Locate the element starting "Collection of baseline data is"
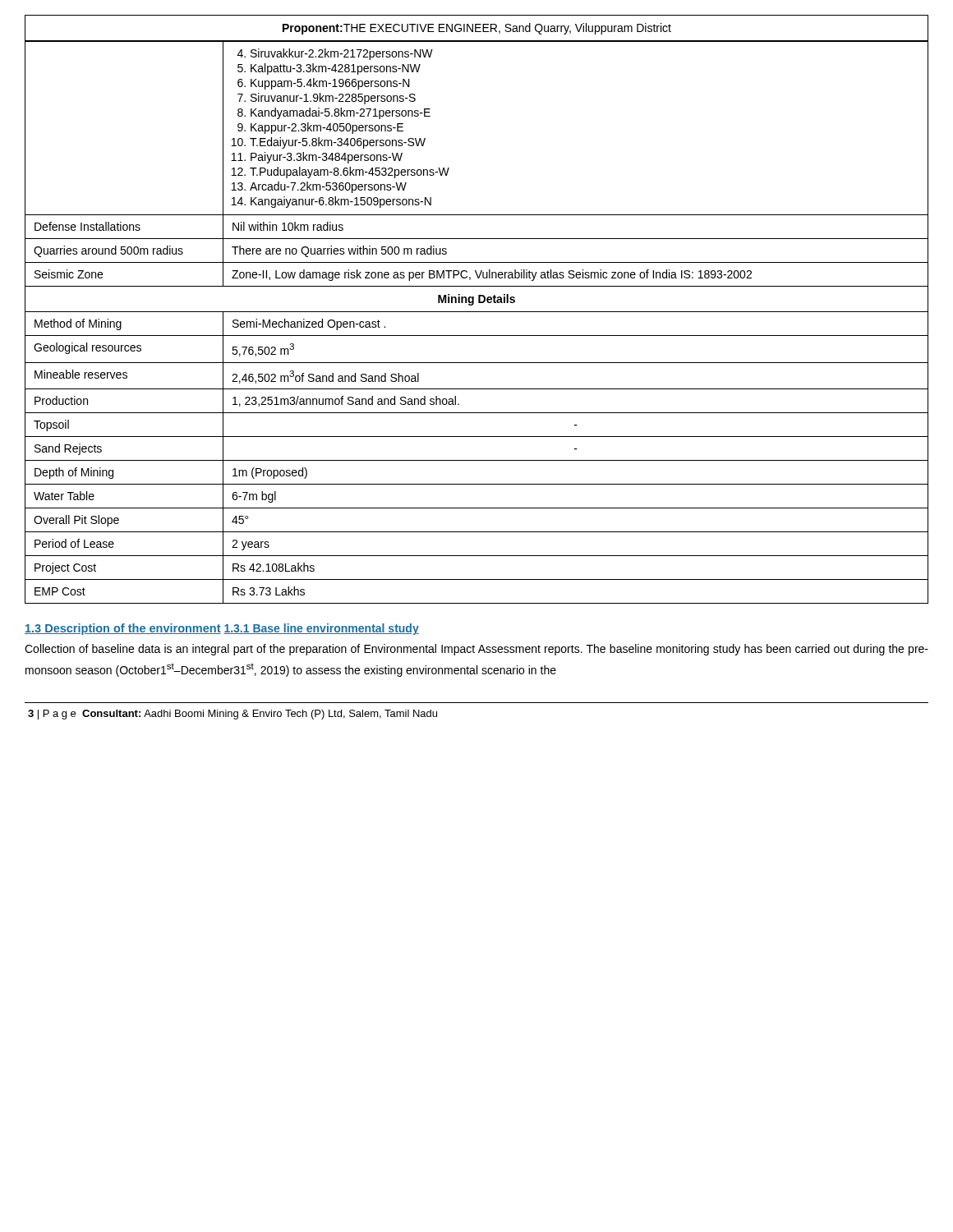The width and height of the screenshot is (953, 1232). pyautogui.click(x=476, y=659)
